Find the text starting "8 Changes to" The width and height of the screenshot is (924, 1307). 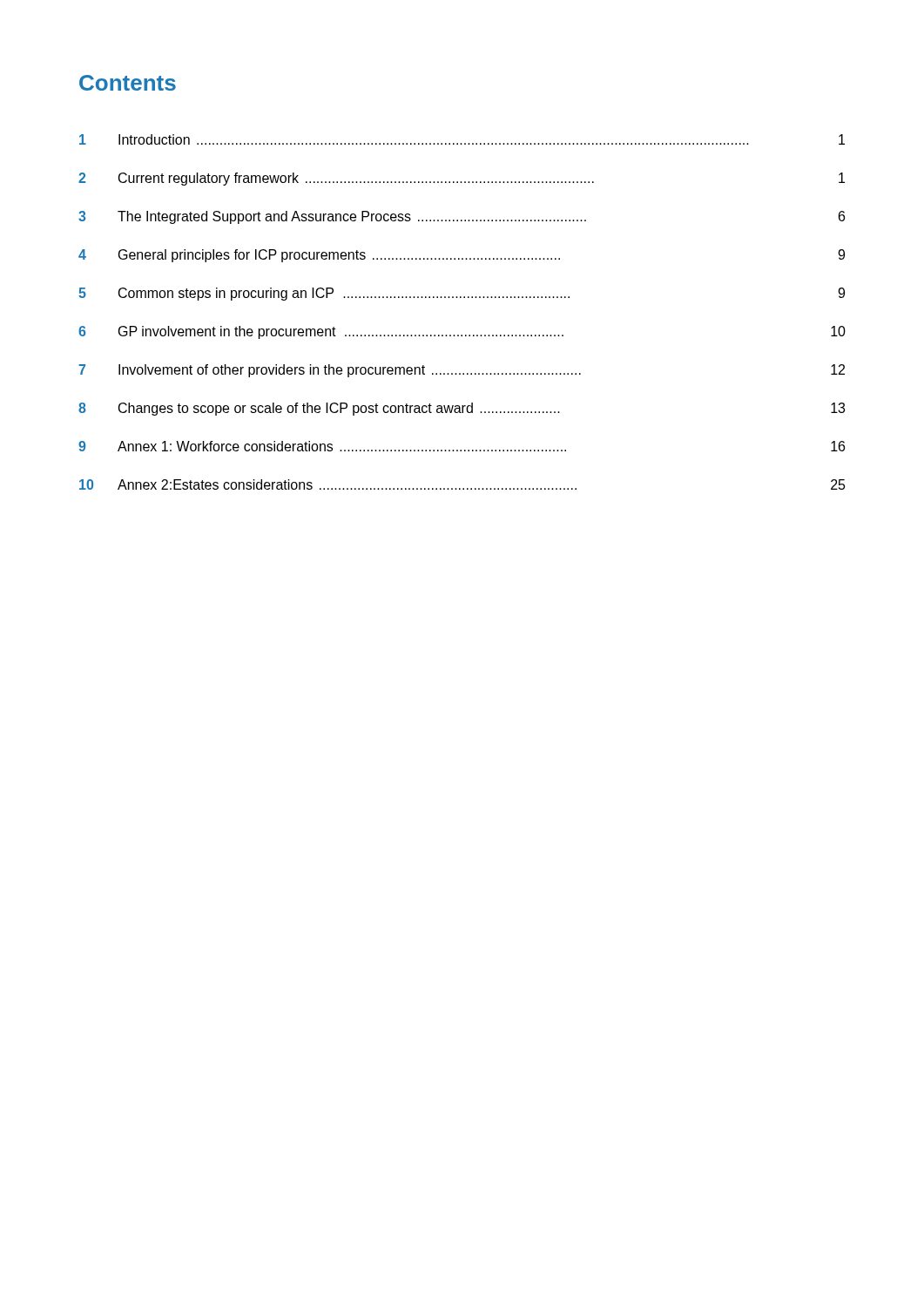click(462, 409)
